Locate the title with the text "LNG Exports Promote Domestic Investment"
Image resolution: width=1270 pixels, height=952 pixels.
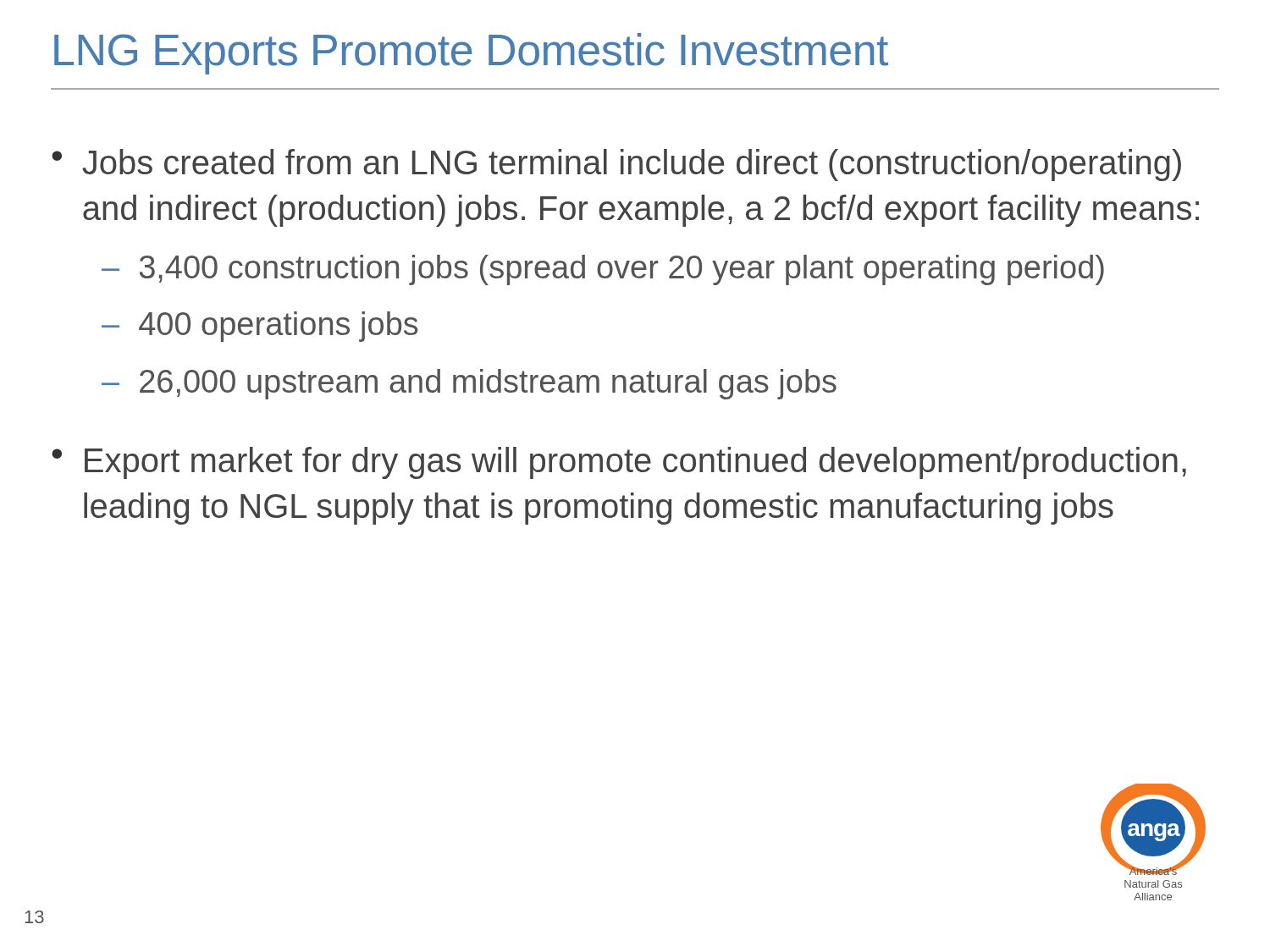click(635, 57)
